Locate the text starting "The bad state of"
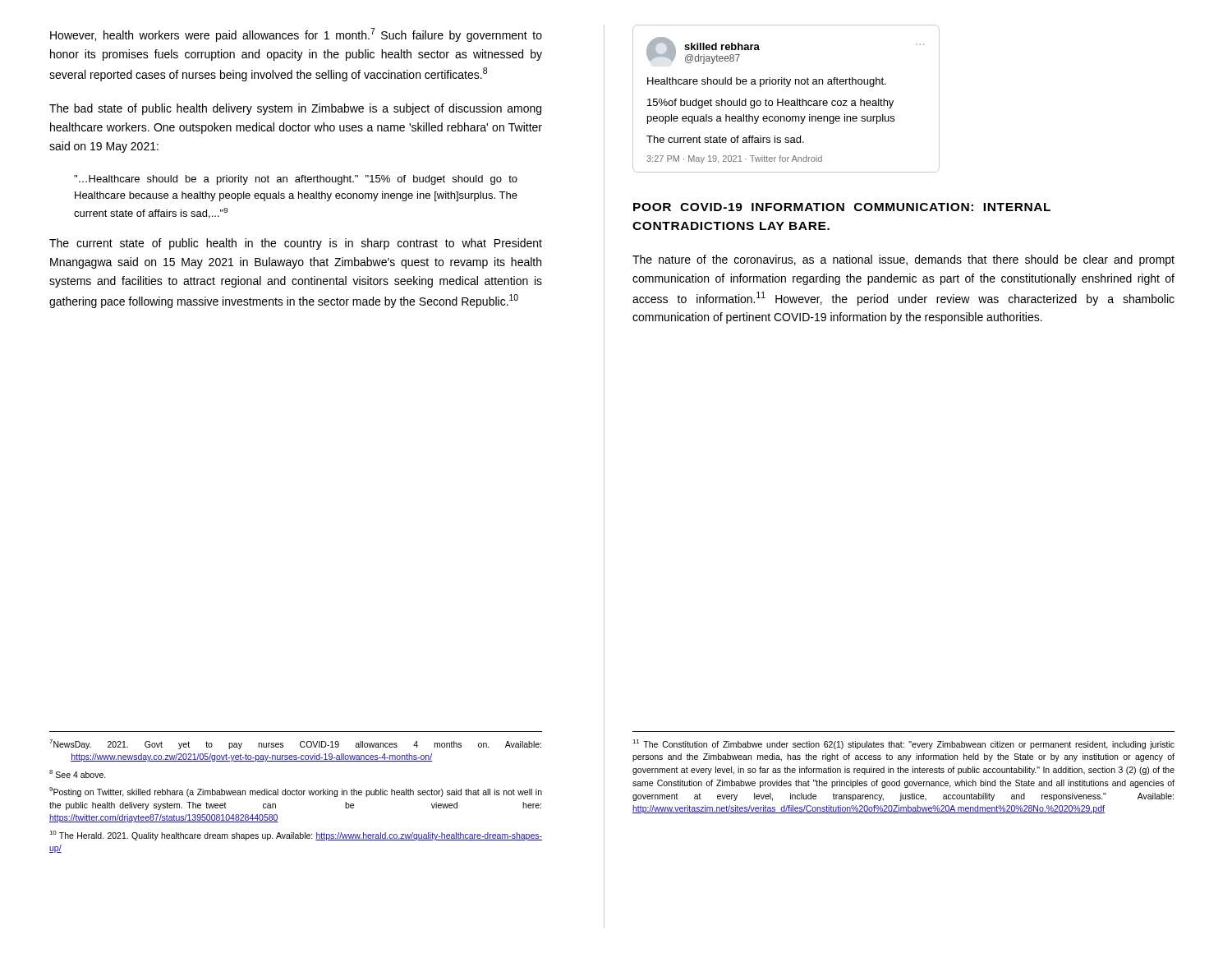 click(296, 127)
